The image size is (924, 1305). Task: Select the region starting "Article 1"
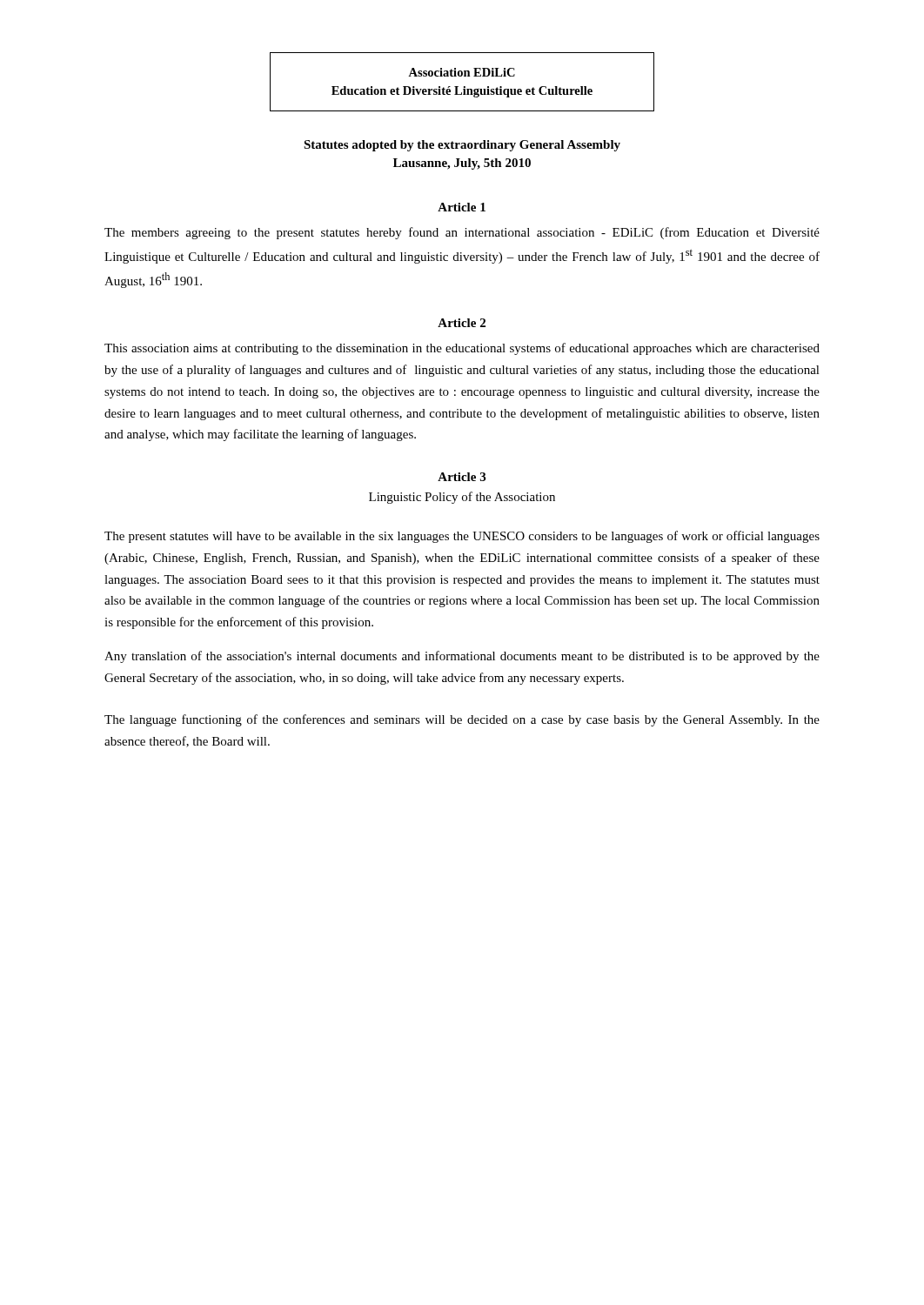coord(462,207)
